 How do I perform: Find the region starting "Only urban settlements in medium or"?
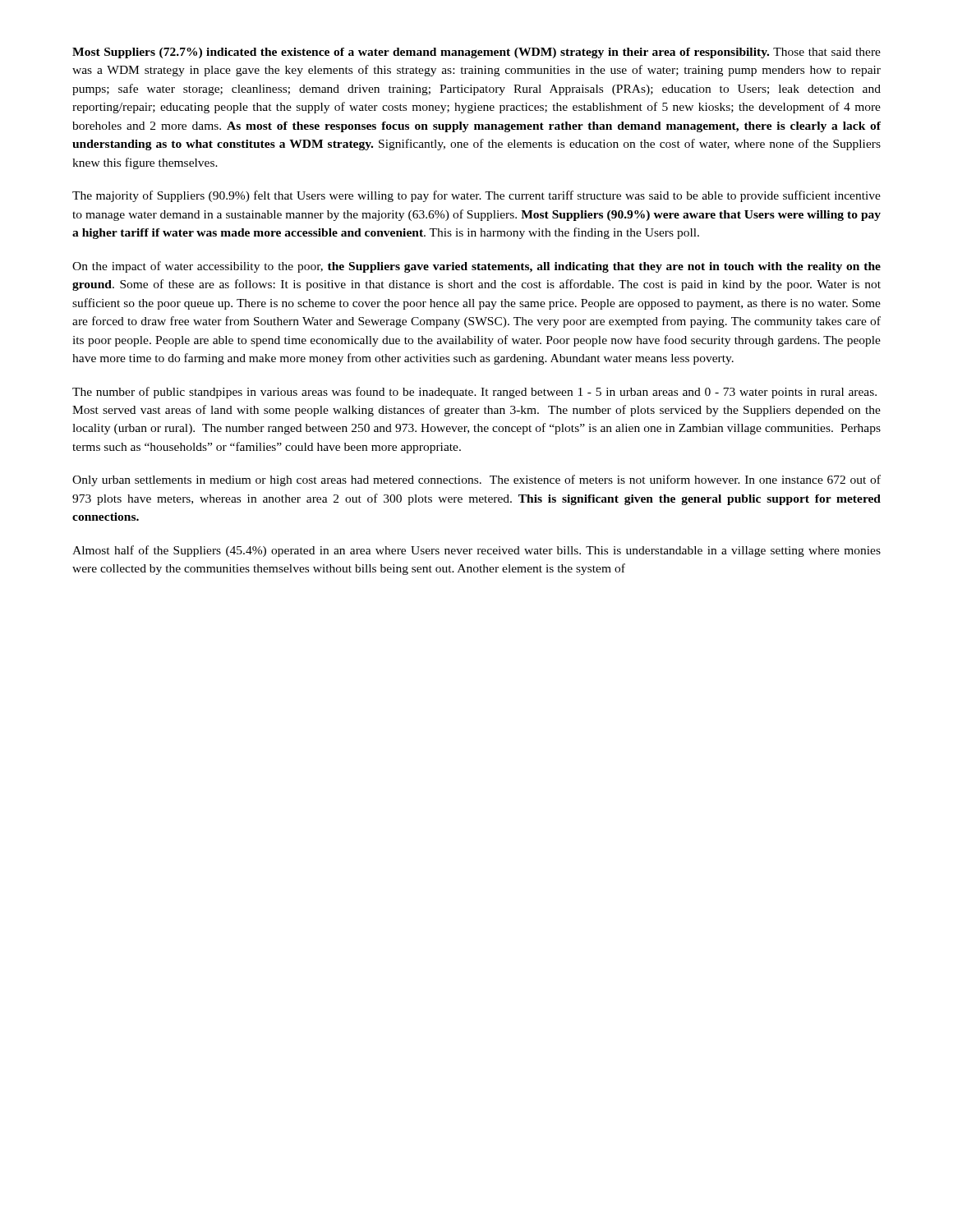tap(476, 498)
